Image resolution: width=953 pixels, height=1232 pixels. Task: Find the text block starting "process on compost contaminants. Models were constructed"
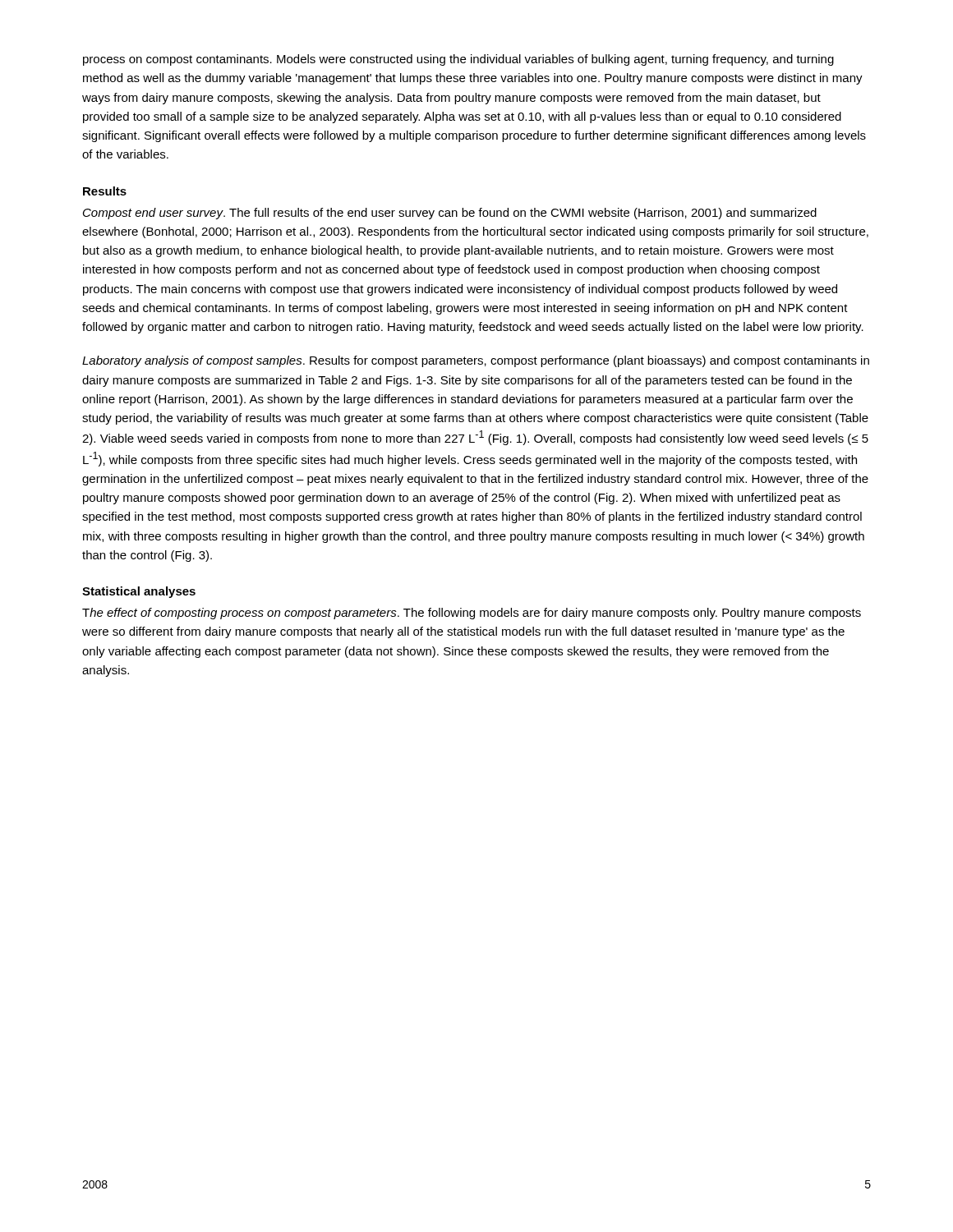click(474, 106)
